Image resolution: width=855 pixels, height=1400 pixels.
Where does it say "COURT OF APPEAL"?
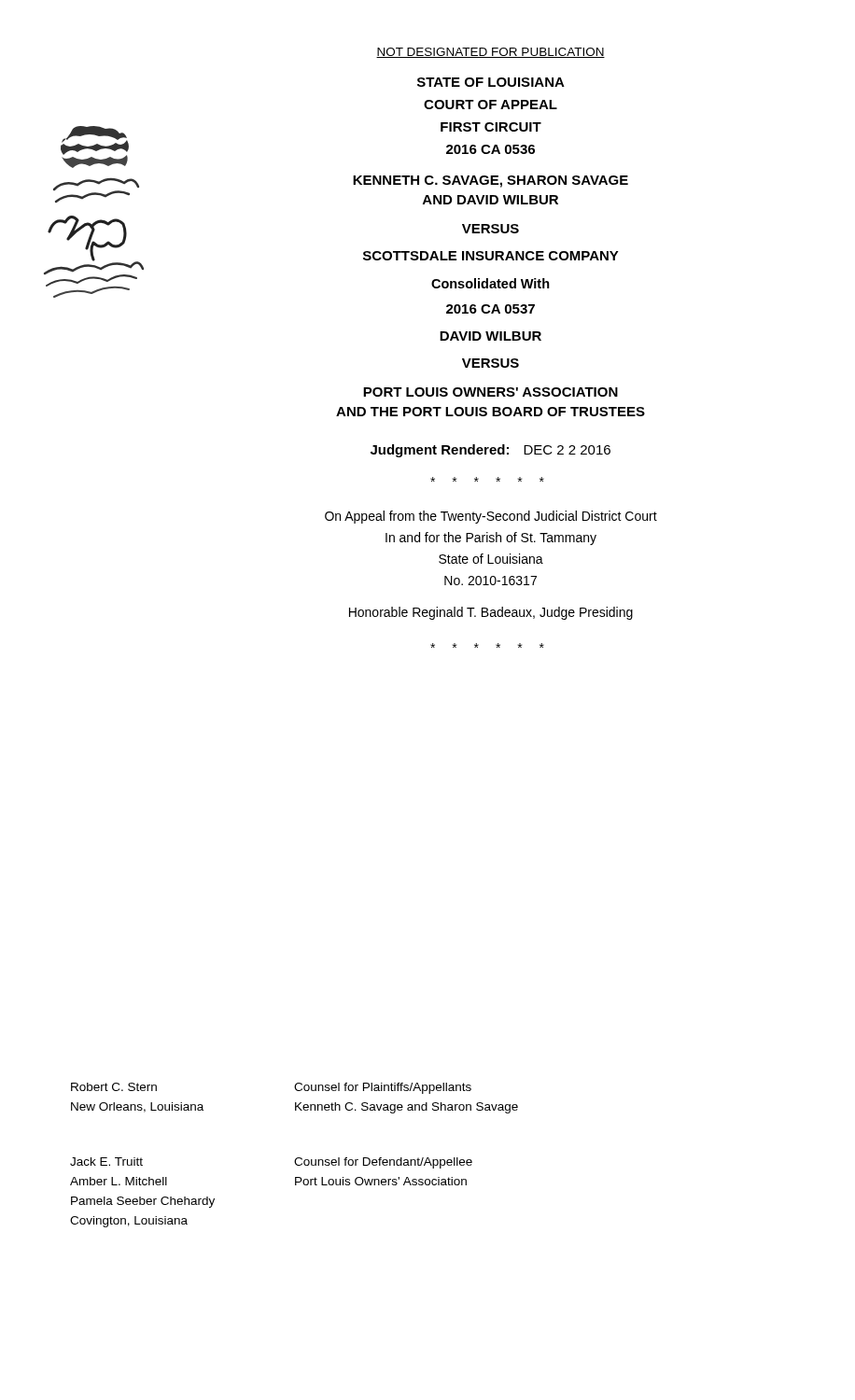[x=491, y=104]
